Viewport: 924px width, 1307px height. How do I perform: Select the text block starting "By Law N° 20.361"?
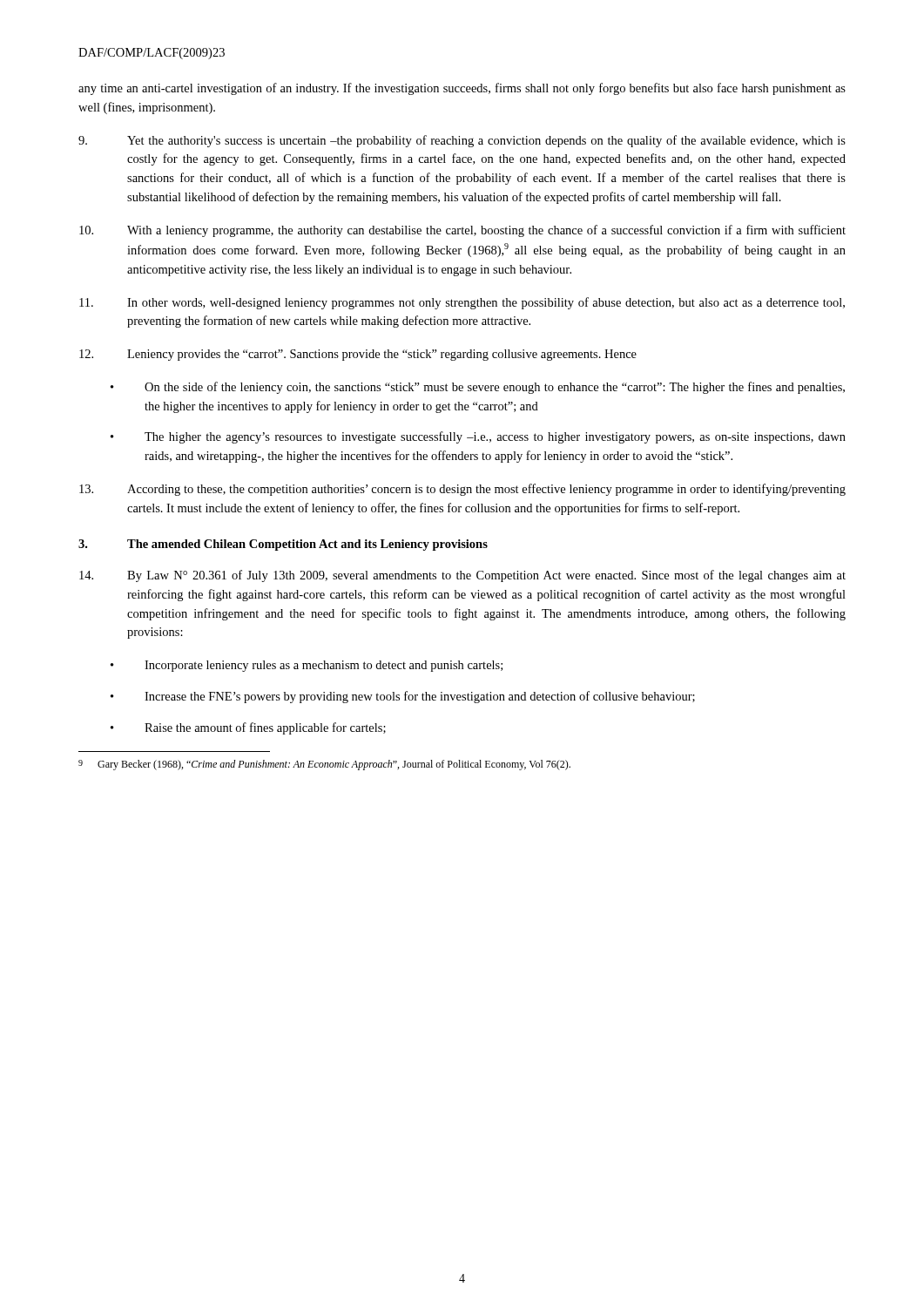tap(462, 604)
